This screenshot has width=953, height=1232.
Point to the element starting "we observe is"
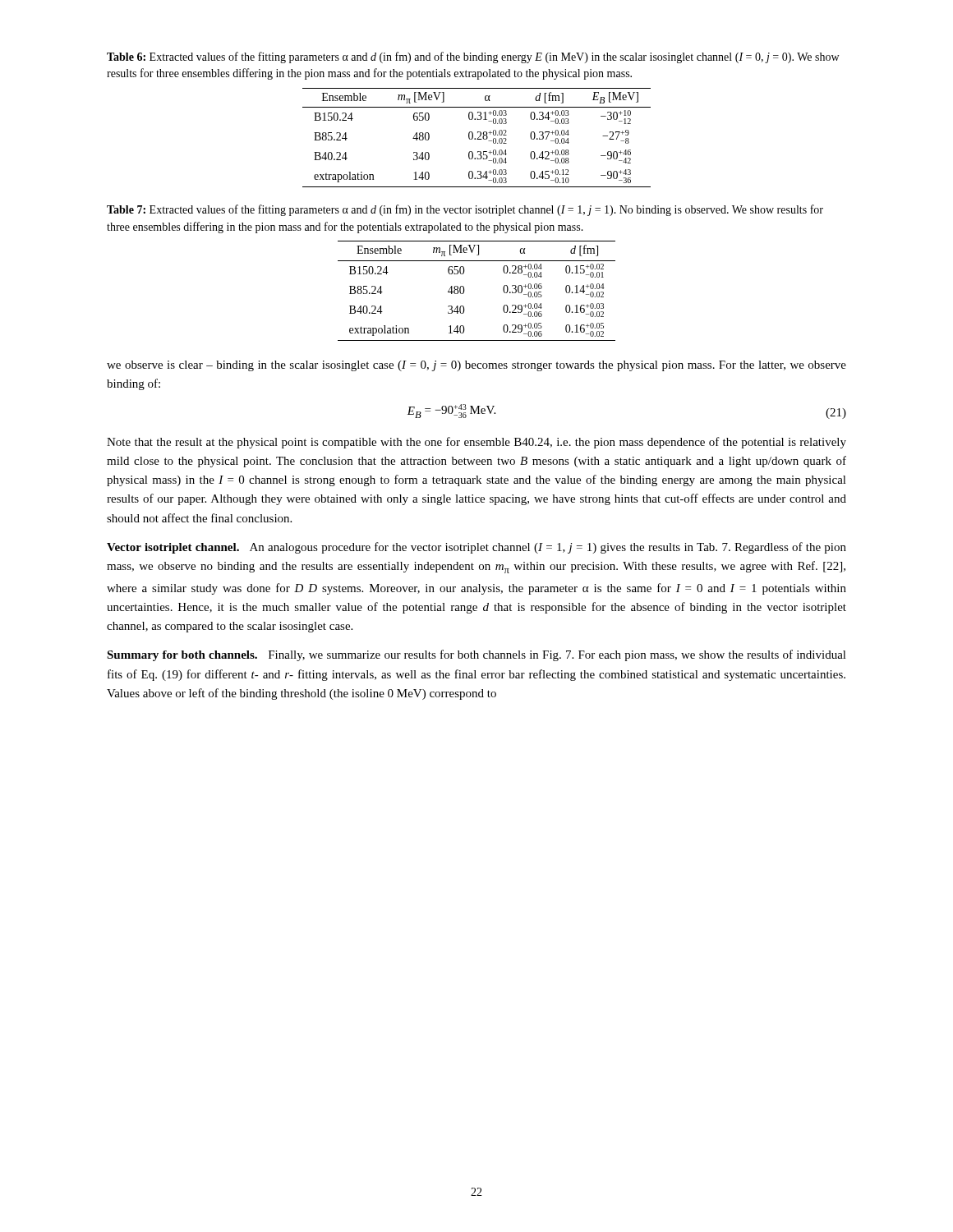click(476, 374)
